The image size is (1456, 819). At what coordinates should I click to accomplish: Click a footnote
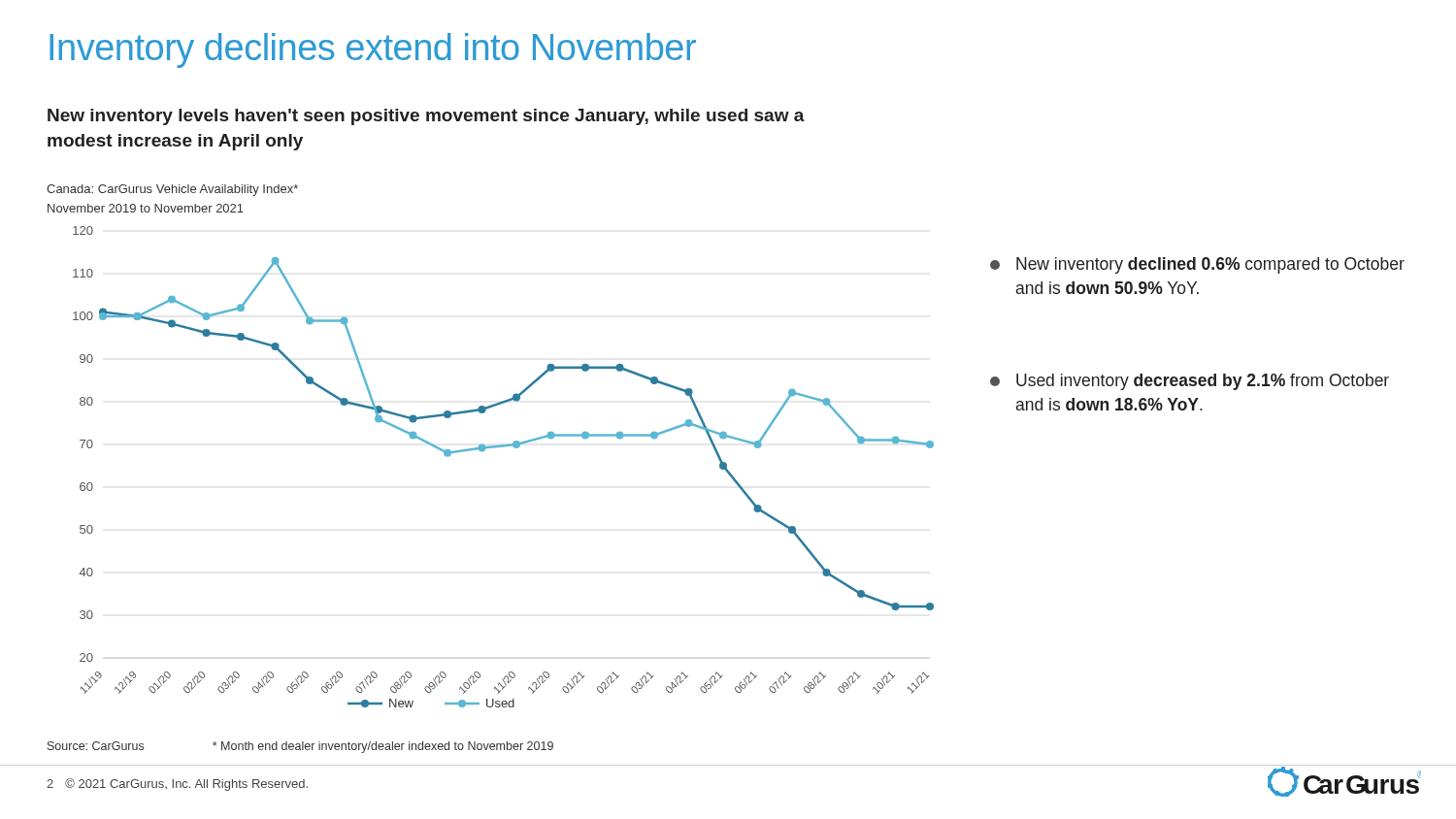(300, 746)
